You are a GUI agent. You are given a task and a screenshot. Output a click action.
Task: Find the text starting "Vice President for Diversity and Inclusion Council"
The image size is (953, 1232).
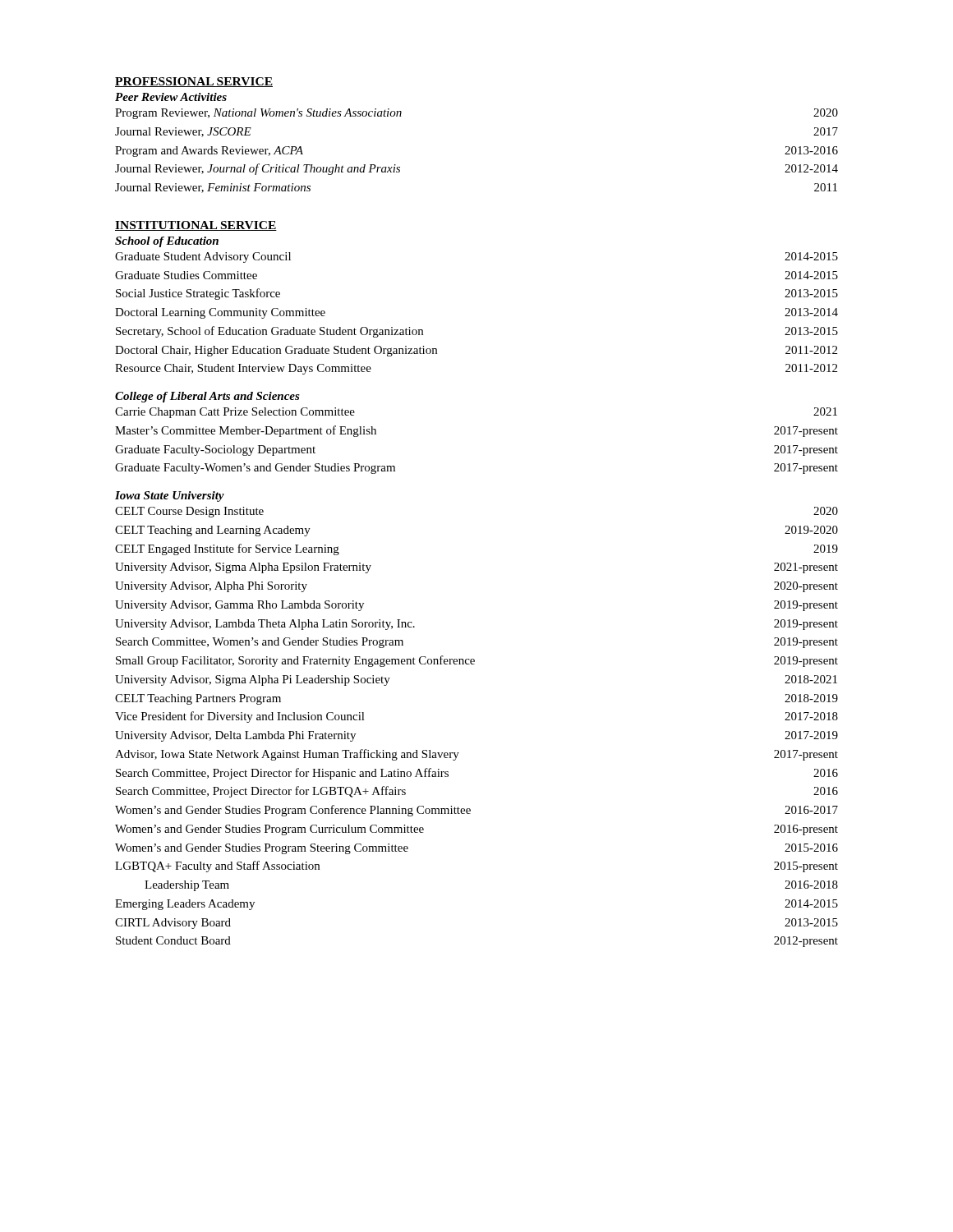click(244, 717)
